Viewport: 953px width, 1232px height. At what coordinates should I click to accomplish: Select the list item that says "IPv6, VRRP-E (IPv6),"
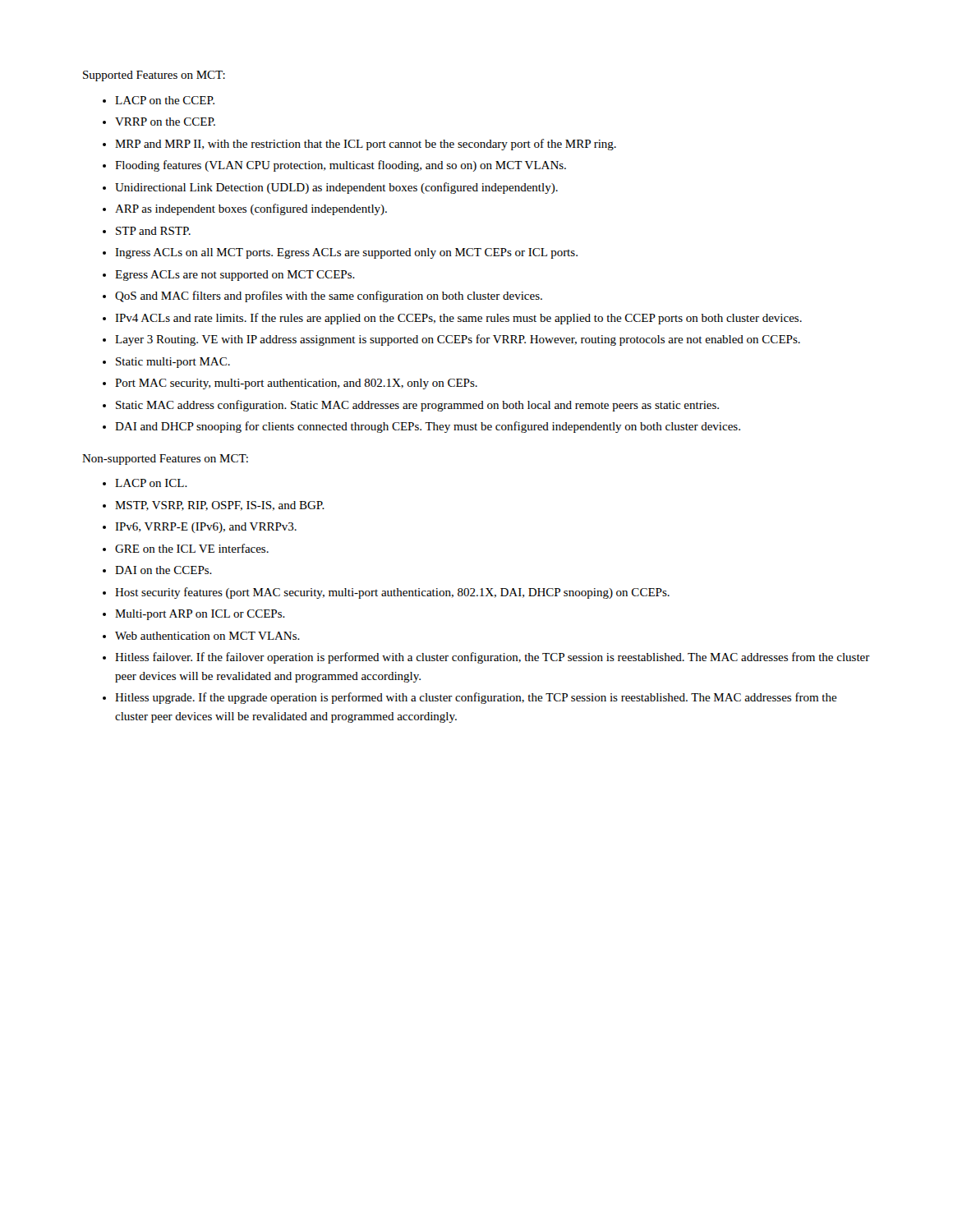coord(206,526)
